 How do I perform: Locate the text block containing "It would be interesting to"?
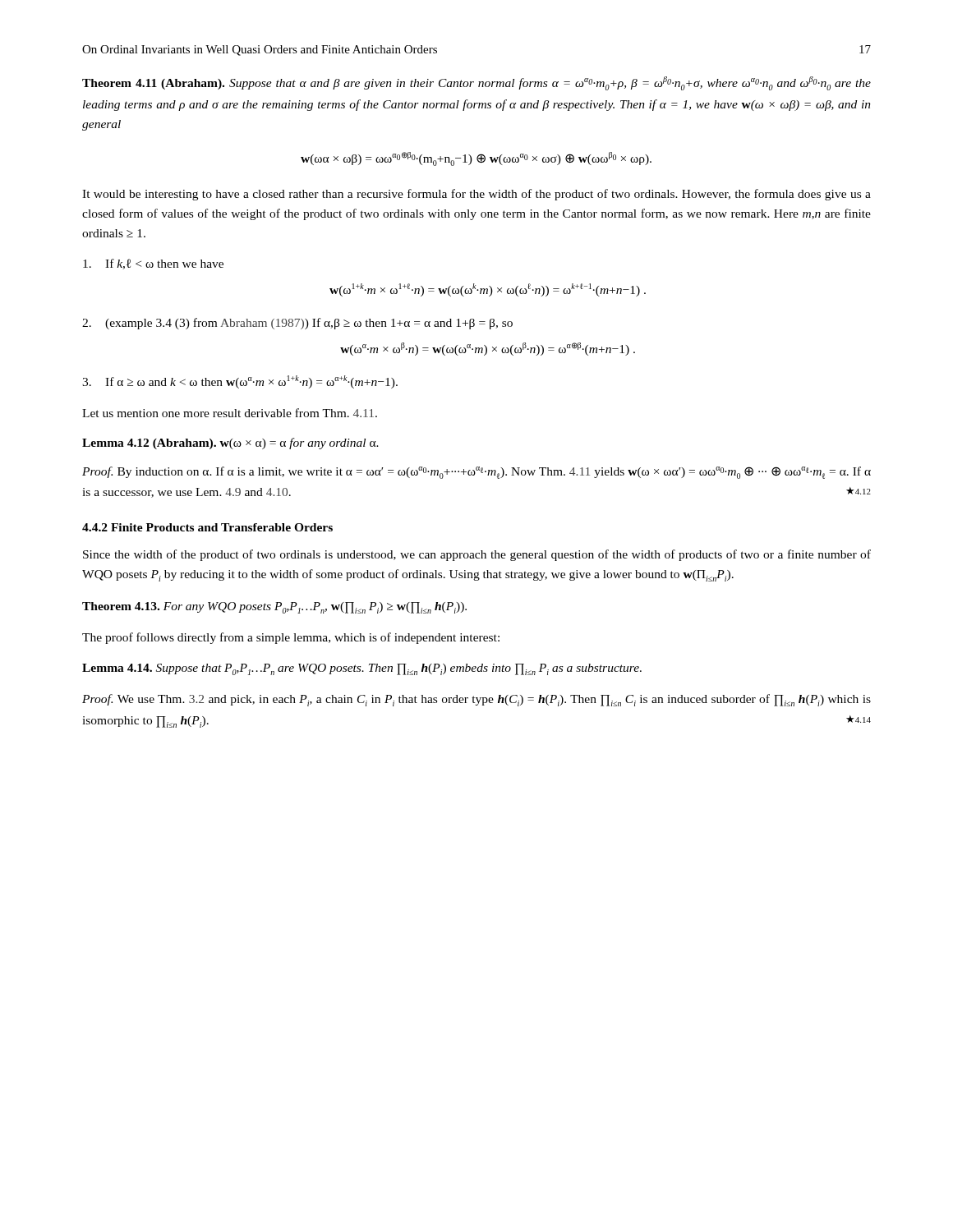(476, 213)
